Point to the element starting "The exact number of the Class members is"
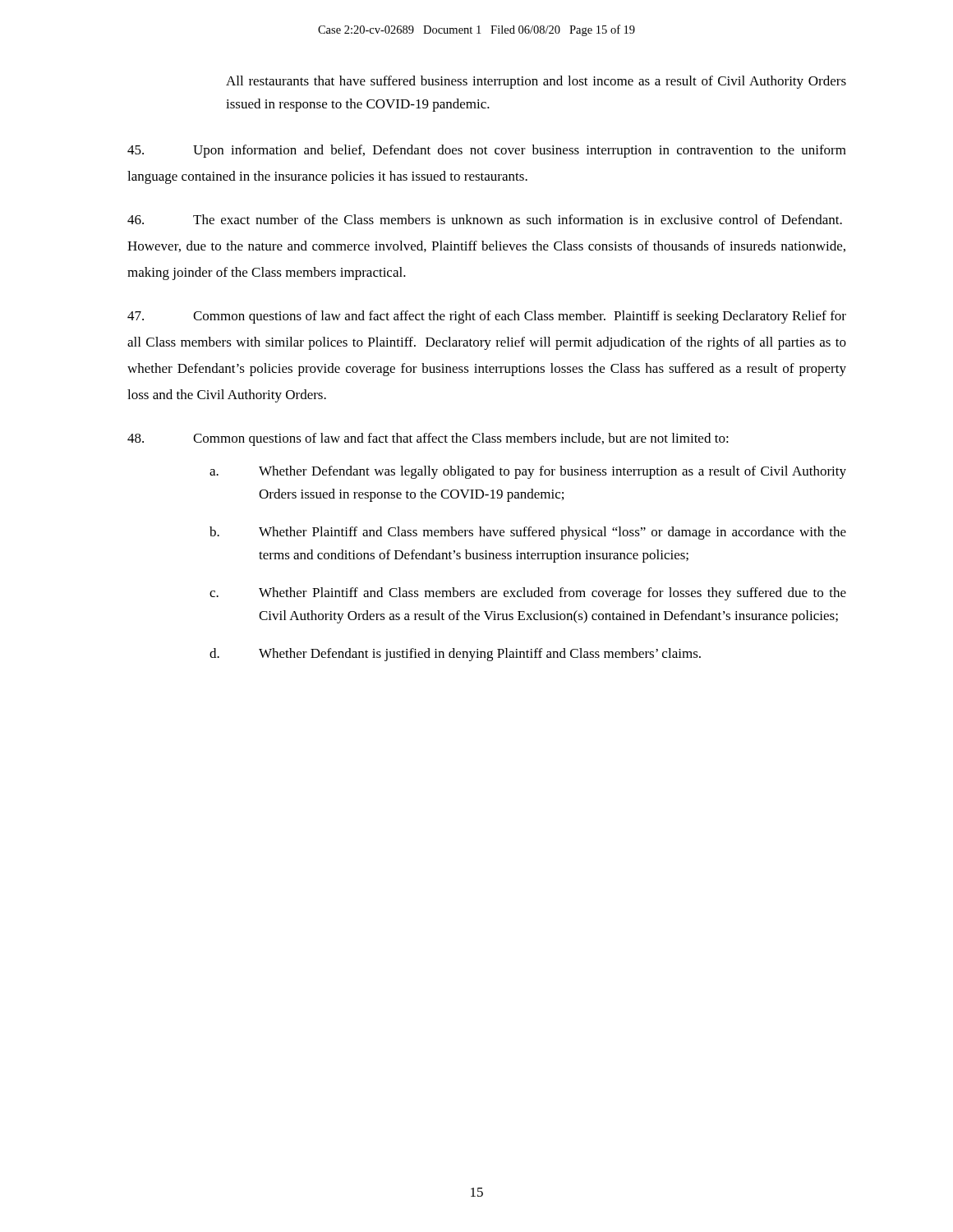Screen dimensions: 1232x953 click(487, 247)
